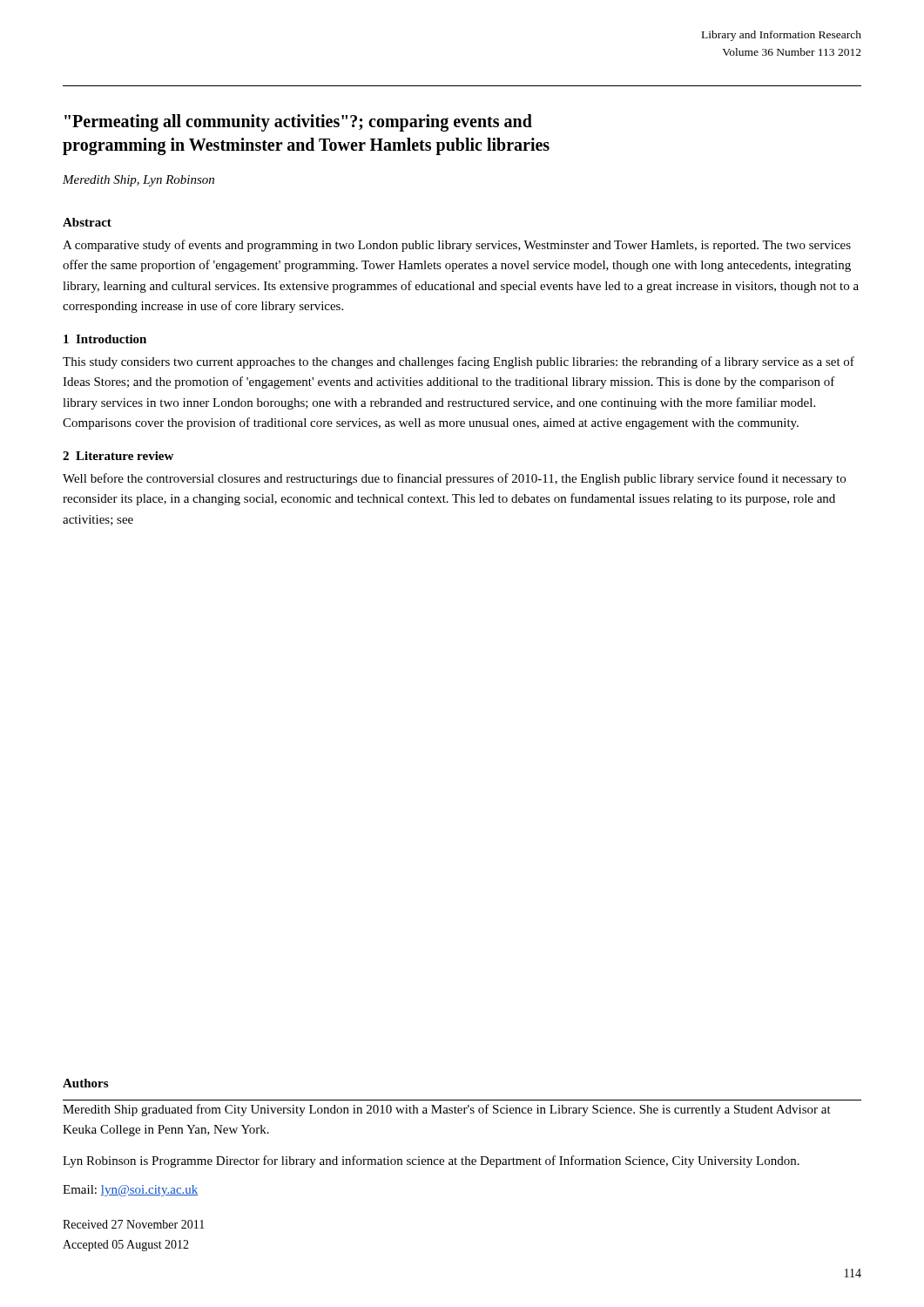Click on the region starting ""Permeating all community activities"?;"
The height and width of the screenshot is (1307, 924).
click(306, 133)
